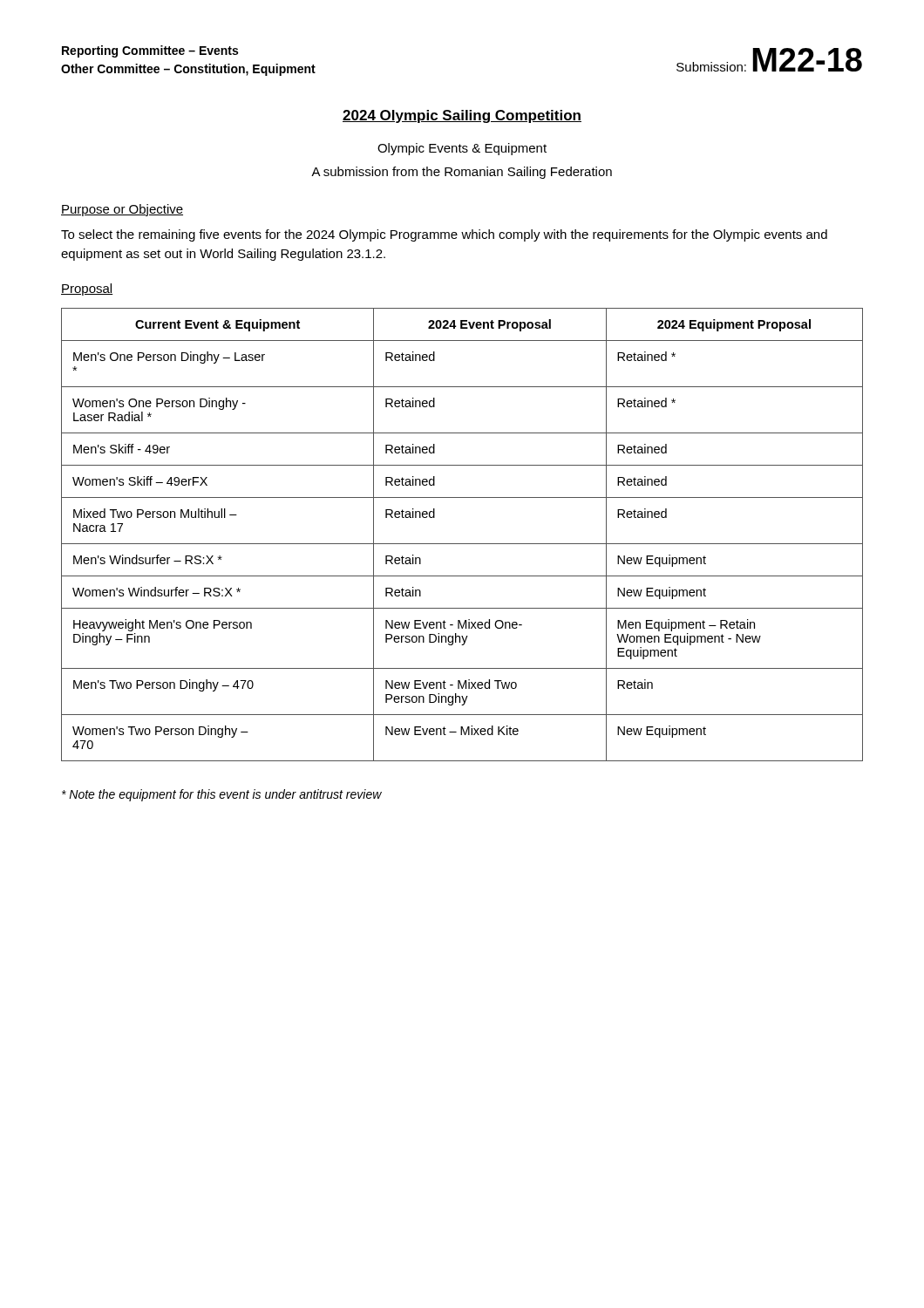
Task: Click on the text starting "2024 Olympic Sailing Competition"
Action: click(462, 116)
